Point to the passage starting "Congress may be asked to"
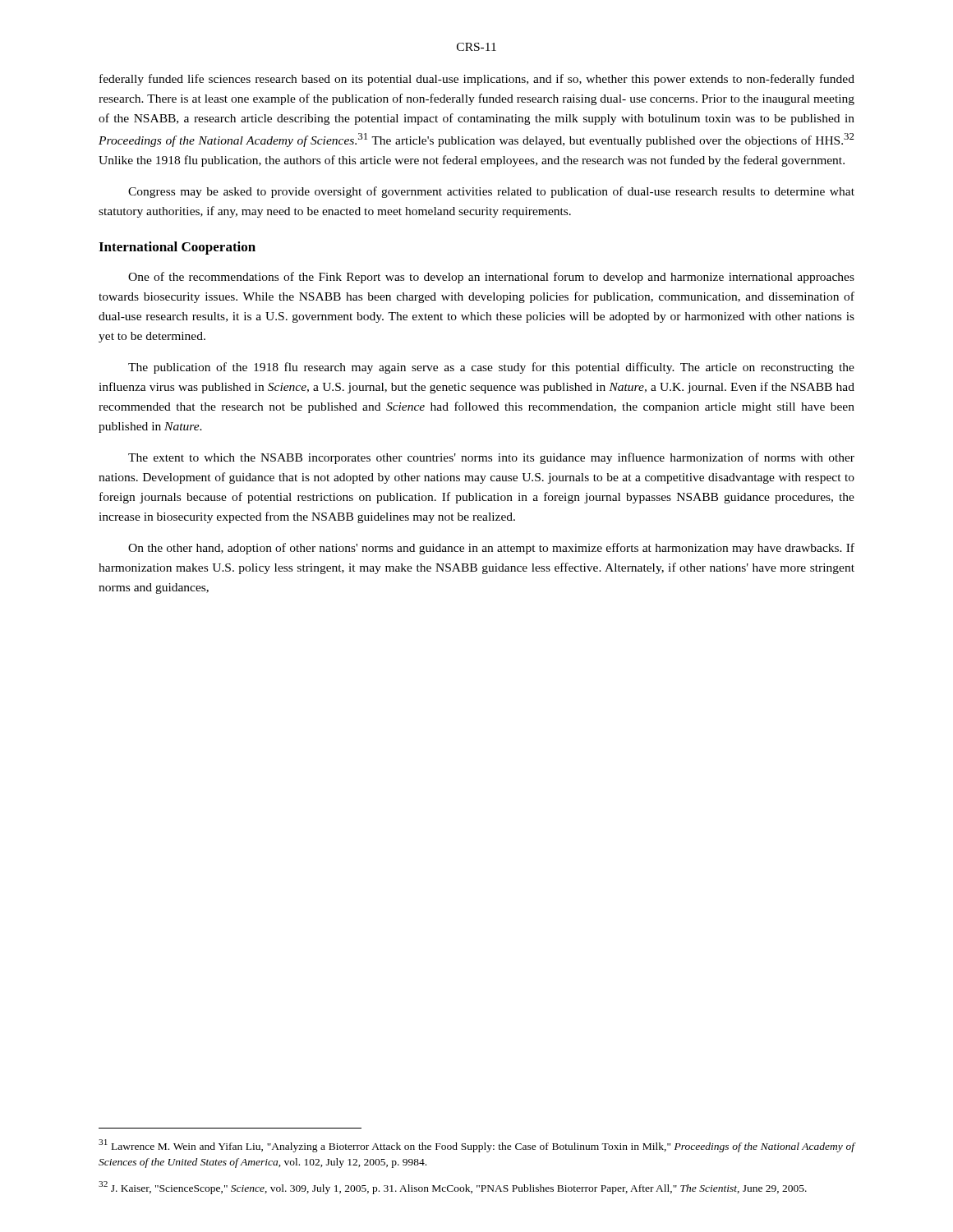Viewport: 953px width, 1232px height. [476, 201]
